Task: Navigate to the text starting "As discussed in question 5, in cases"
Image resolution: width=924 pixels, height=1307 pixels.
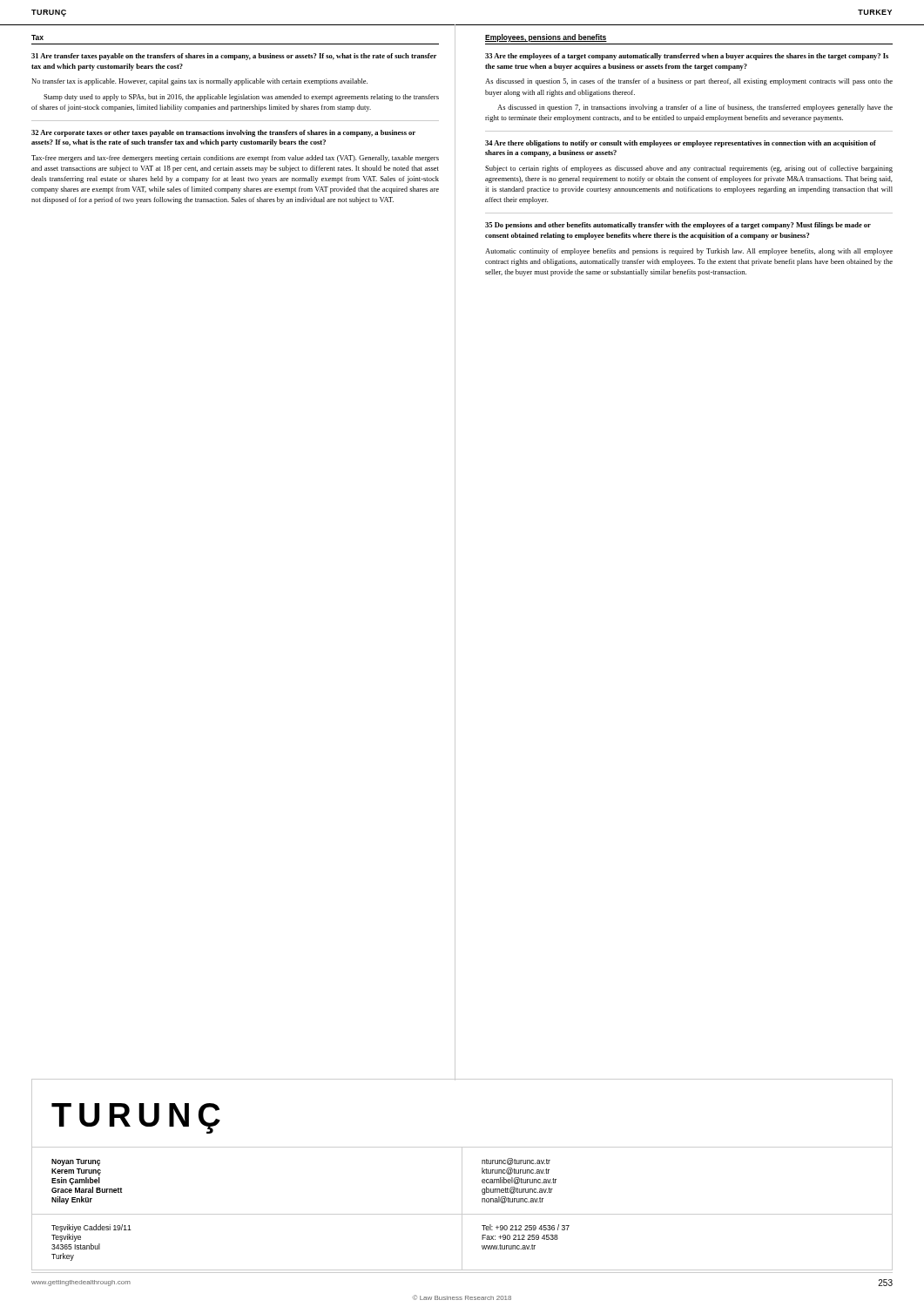Action: click(689, 99)
